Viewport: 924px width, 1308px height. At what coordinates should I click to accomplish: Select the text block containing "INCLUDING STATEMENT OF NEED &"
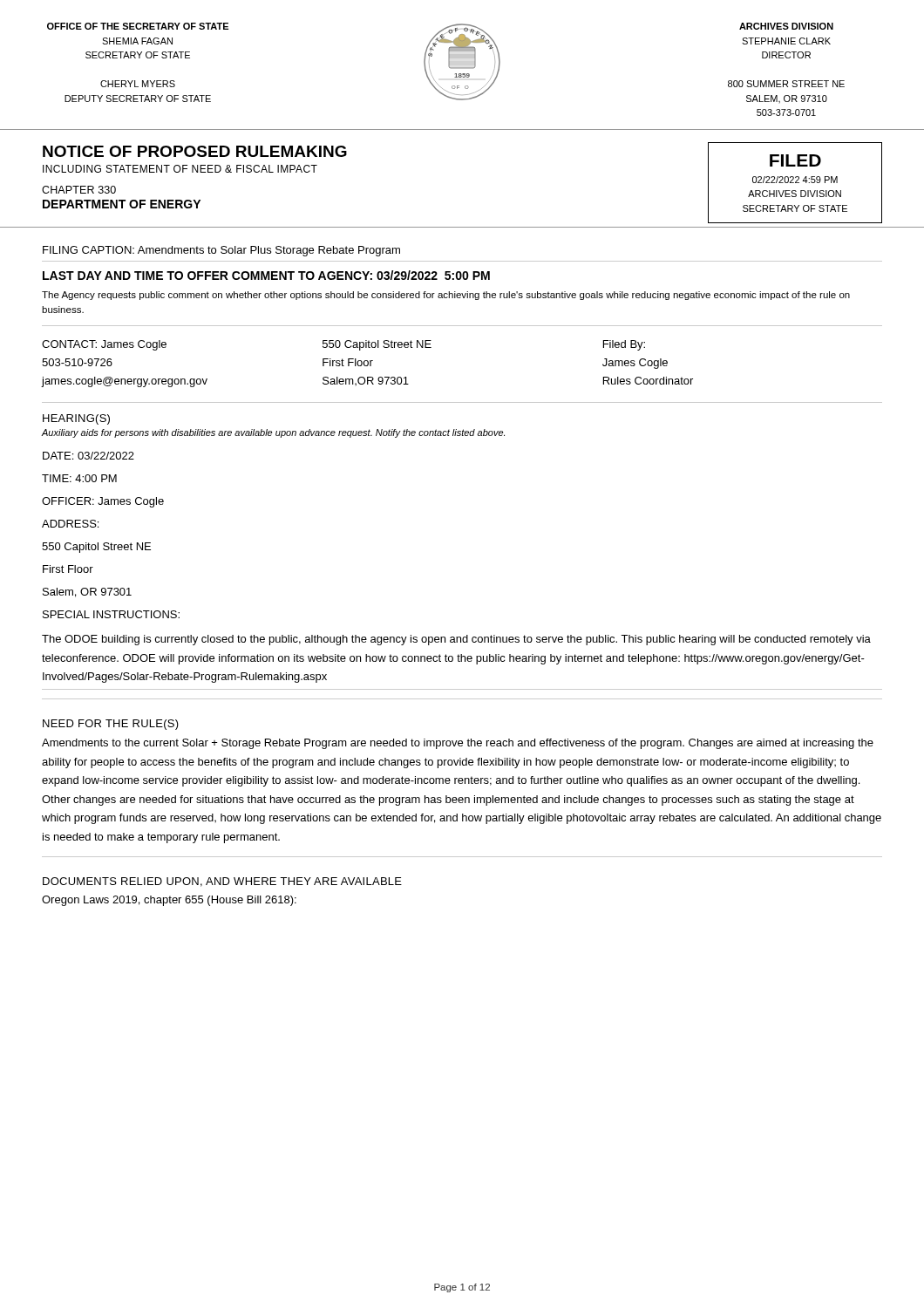(180, 169)
